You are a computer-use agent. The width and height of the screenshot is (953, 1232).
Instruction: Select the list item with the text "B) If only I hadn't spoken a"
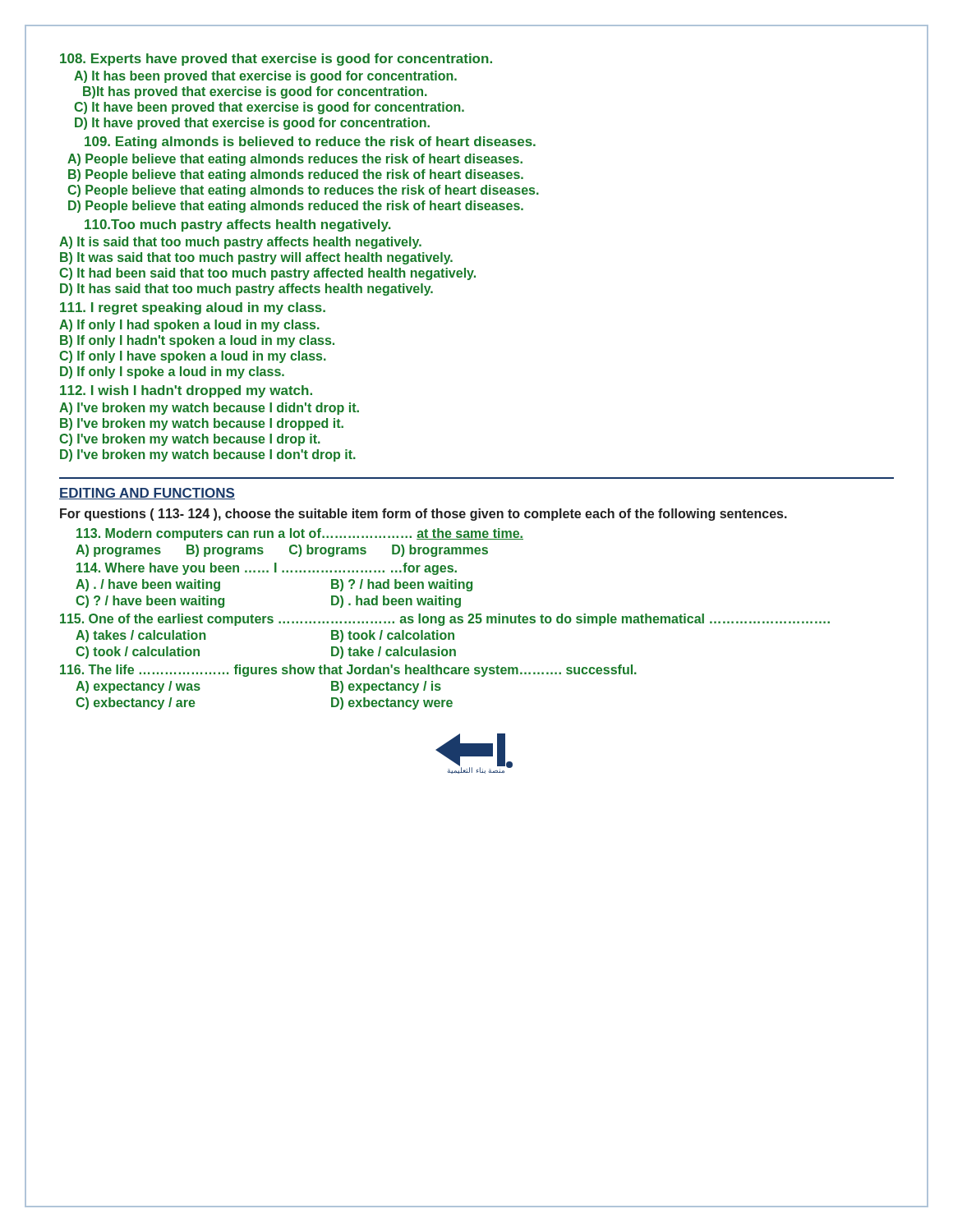click(197, 340)
